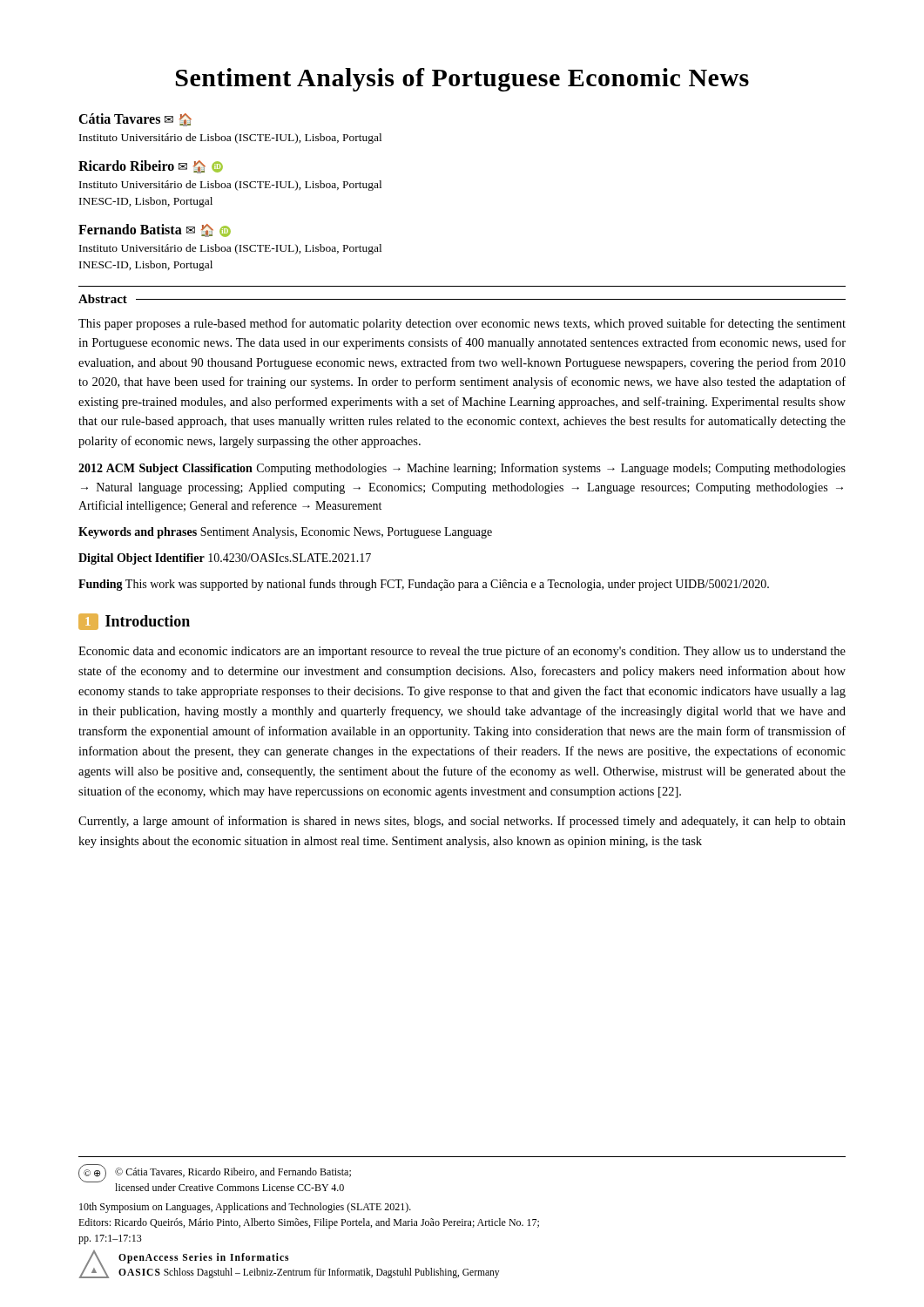Screen dimensions: 1307x924
Task: Click on the passage starting "Keywords and phrases Sentiment"
Action: tap(285, 532)
